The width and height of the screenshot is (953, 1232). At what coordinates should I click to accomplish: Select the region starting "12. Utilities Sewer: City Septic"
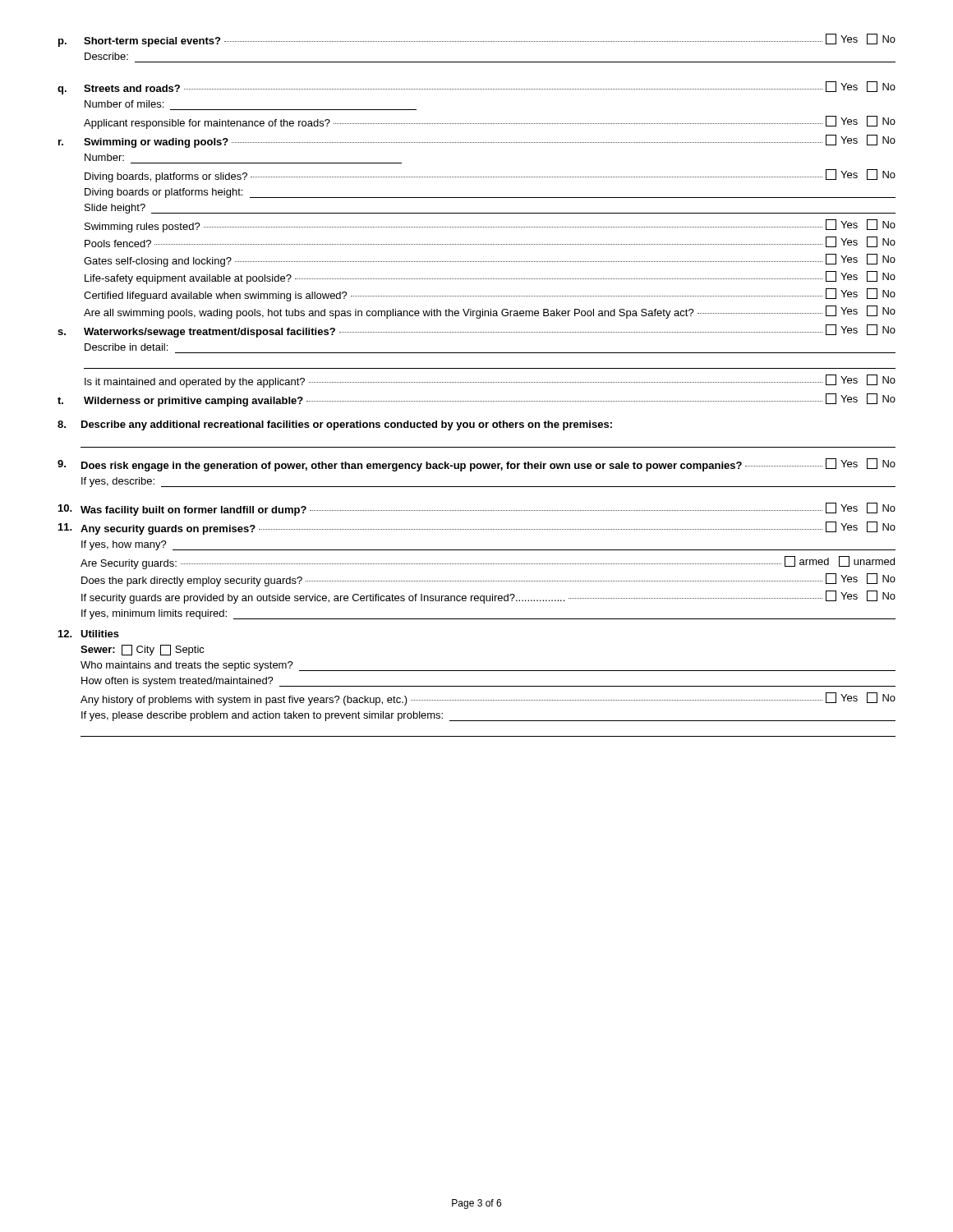pos(476,682)
